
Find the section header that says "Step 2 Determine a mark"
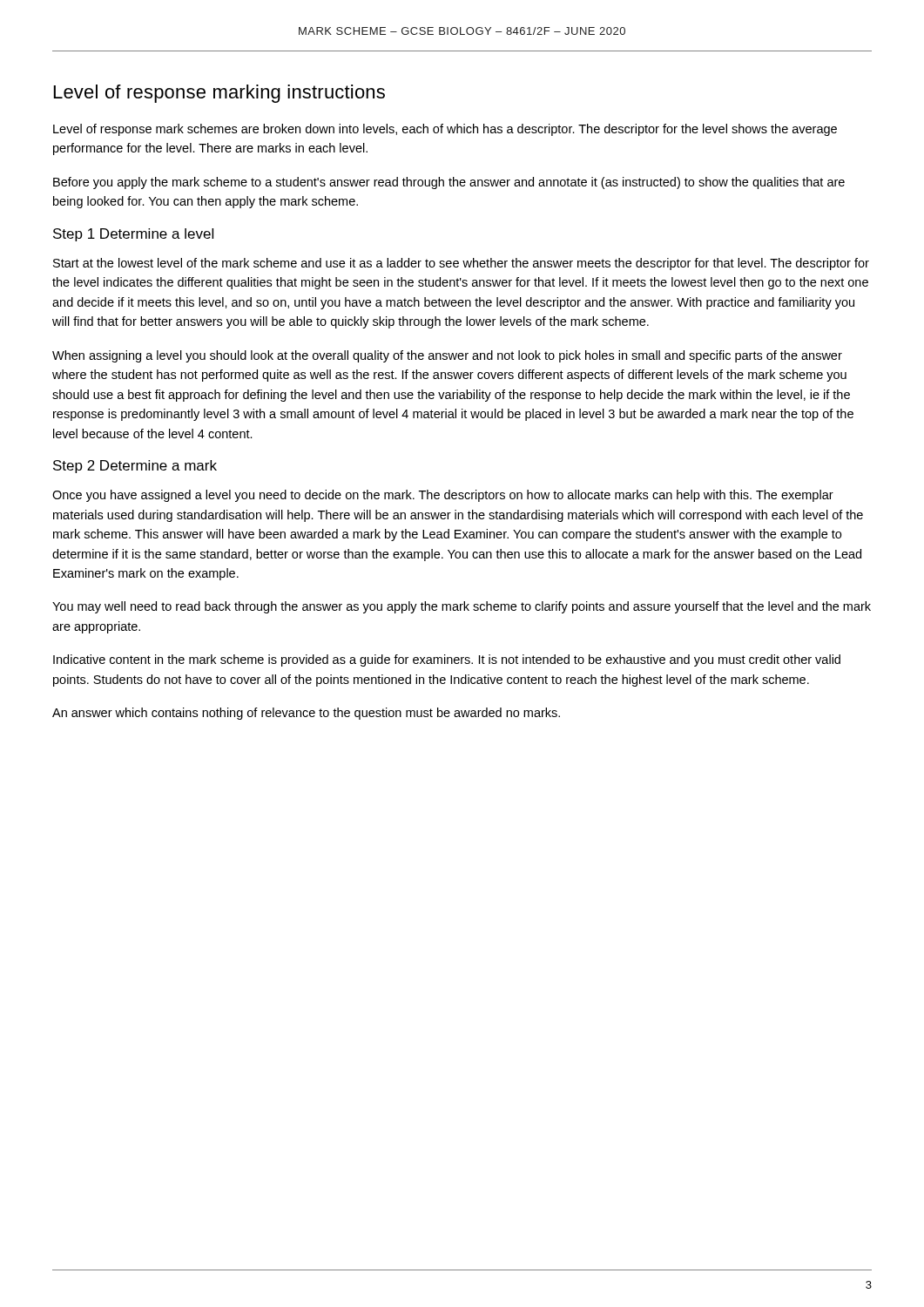(x=135, y=467)
